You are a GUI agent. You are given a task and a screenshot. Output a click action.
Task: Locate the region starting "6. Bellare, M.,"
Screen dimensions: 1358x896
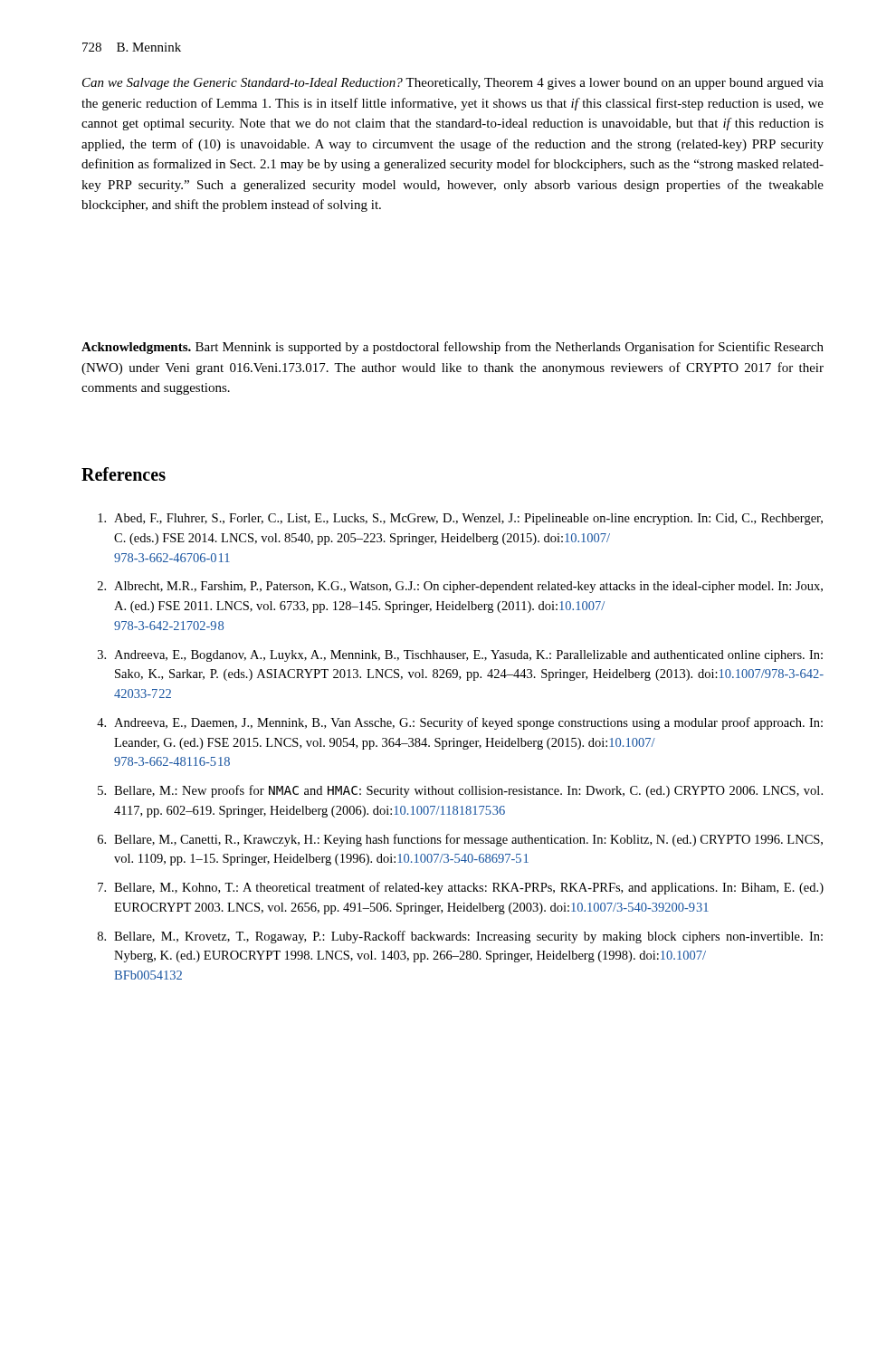coord(453,849)
